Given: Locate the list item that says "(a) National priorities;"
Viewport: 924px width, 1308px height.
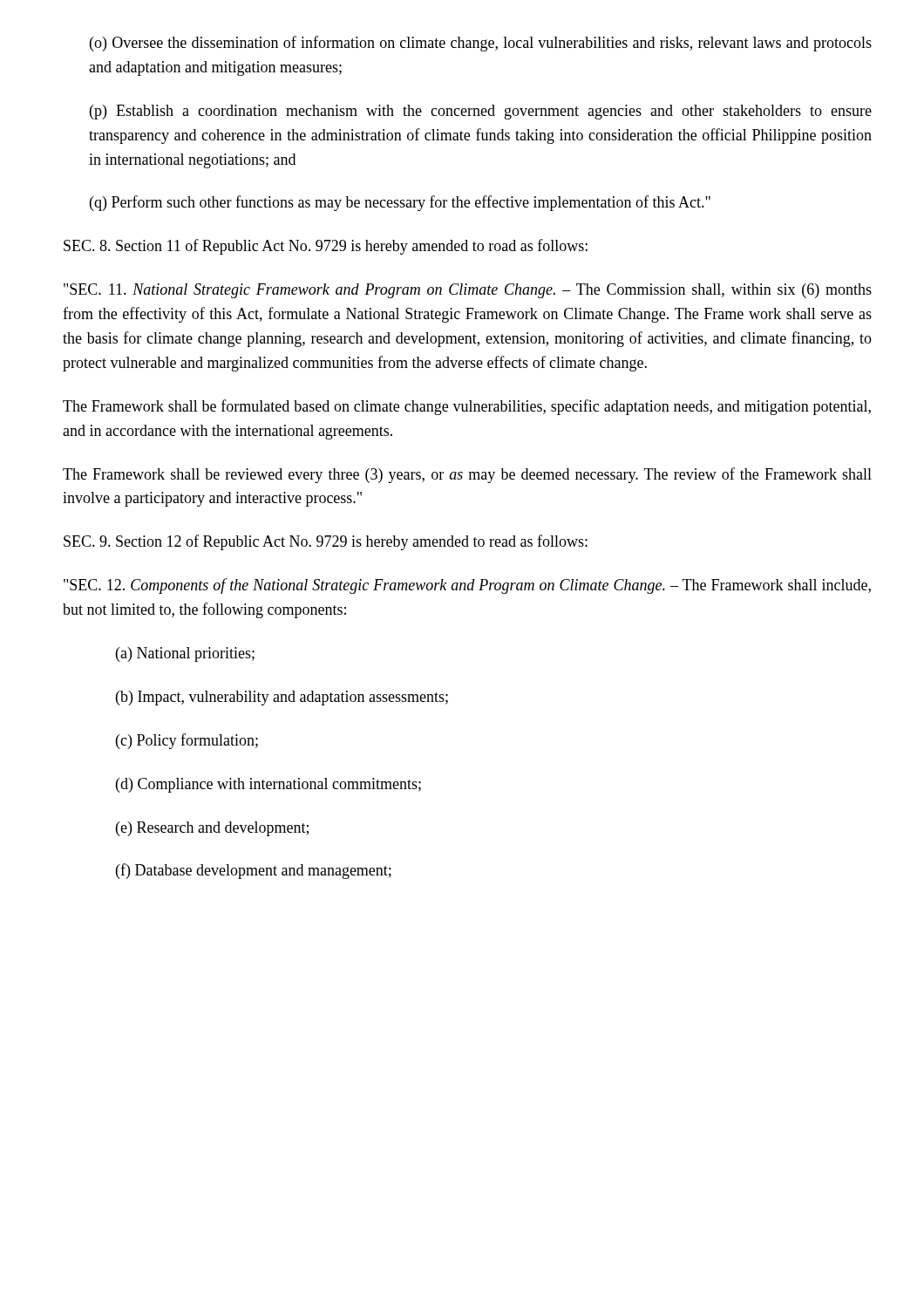Looking at the screenshot, I should (x=185, y=653).
